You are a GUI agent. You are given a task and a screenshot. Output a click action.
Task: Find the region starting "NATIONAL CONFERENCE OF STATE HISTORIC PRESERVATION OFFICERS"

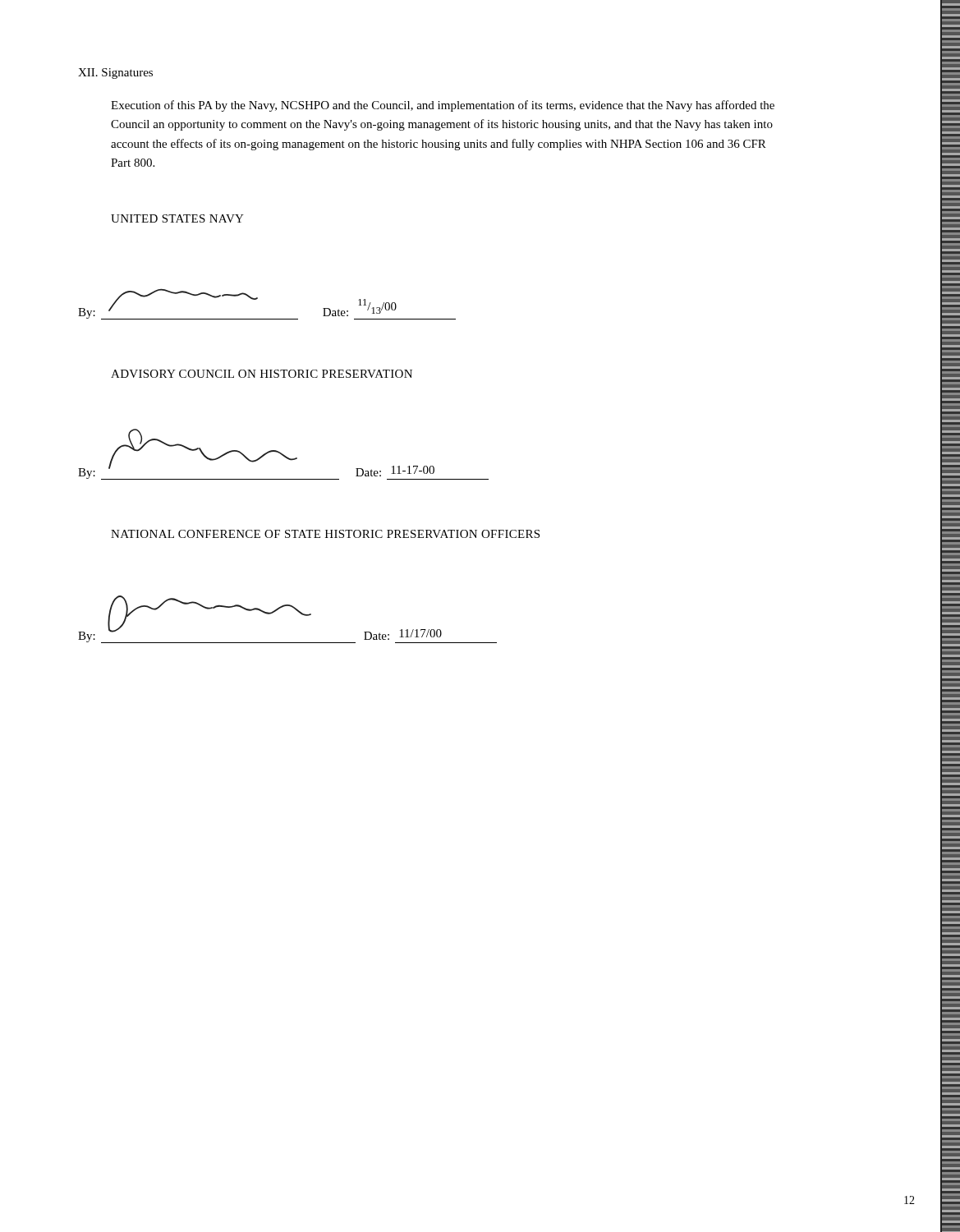(326, 533)
